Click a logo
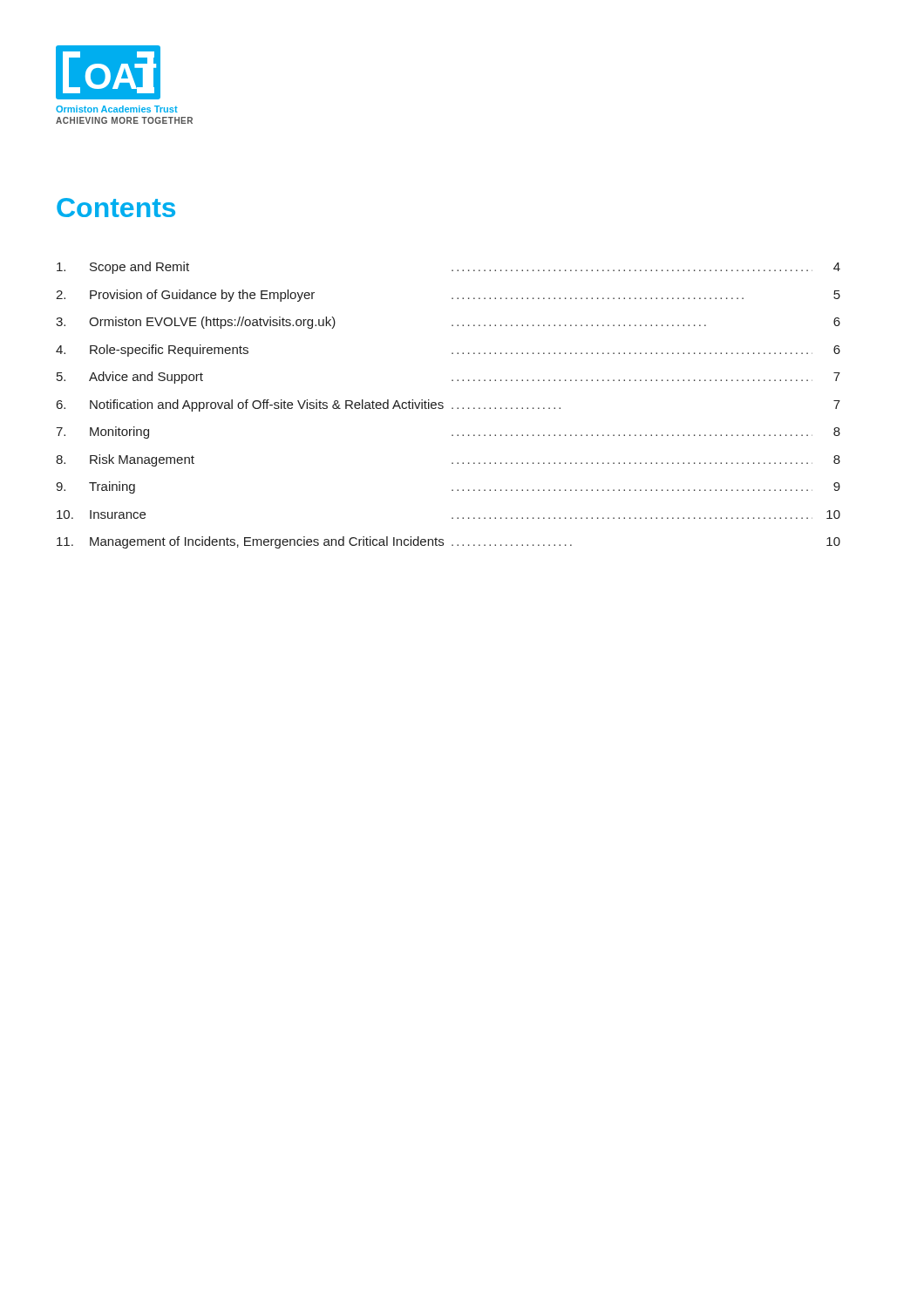The image size is (924, 1308). click(x=132, y=85)
